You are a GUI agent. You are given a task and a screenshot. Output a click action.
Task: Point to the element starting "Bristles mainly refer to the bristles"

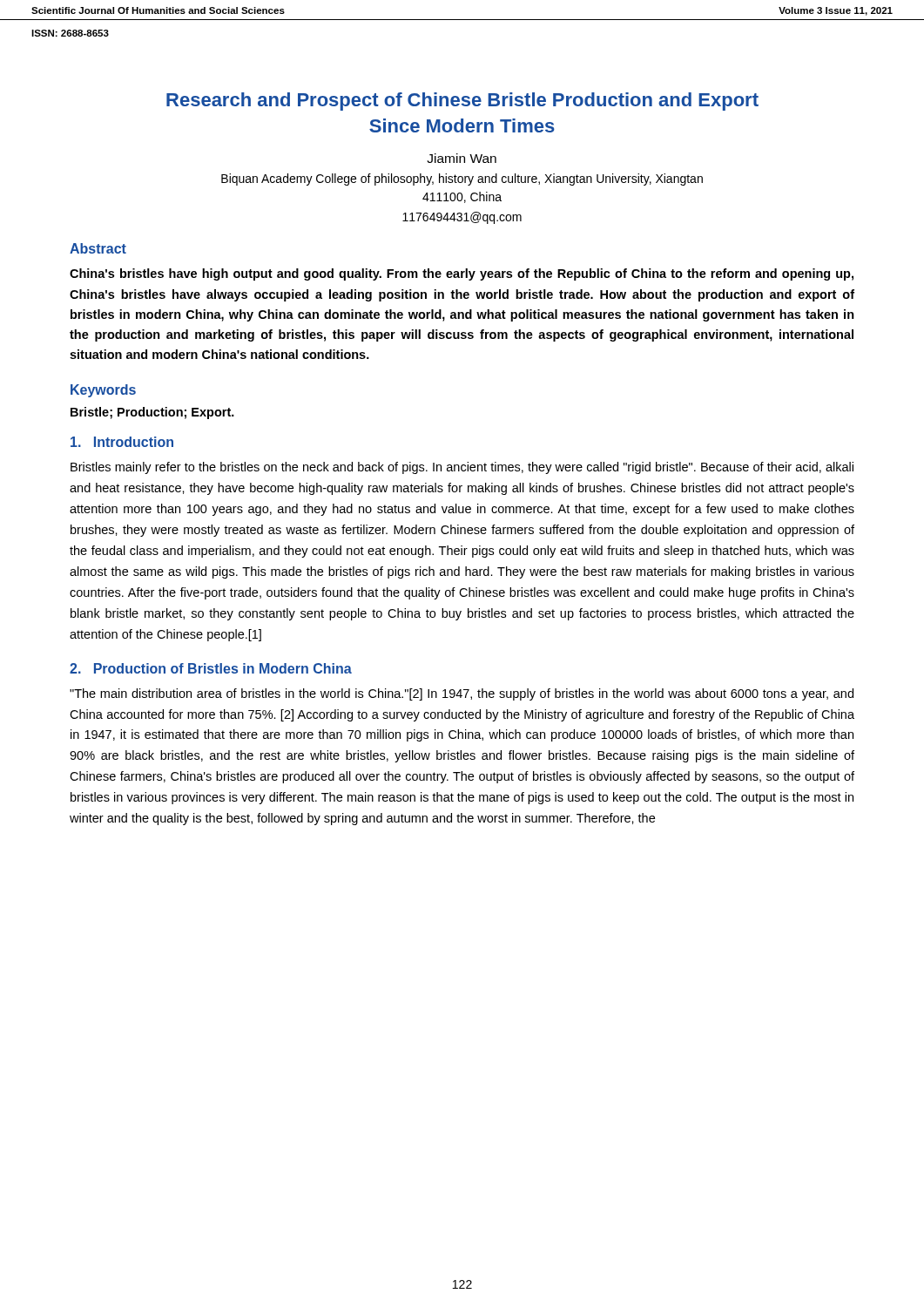click(462, 551)
